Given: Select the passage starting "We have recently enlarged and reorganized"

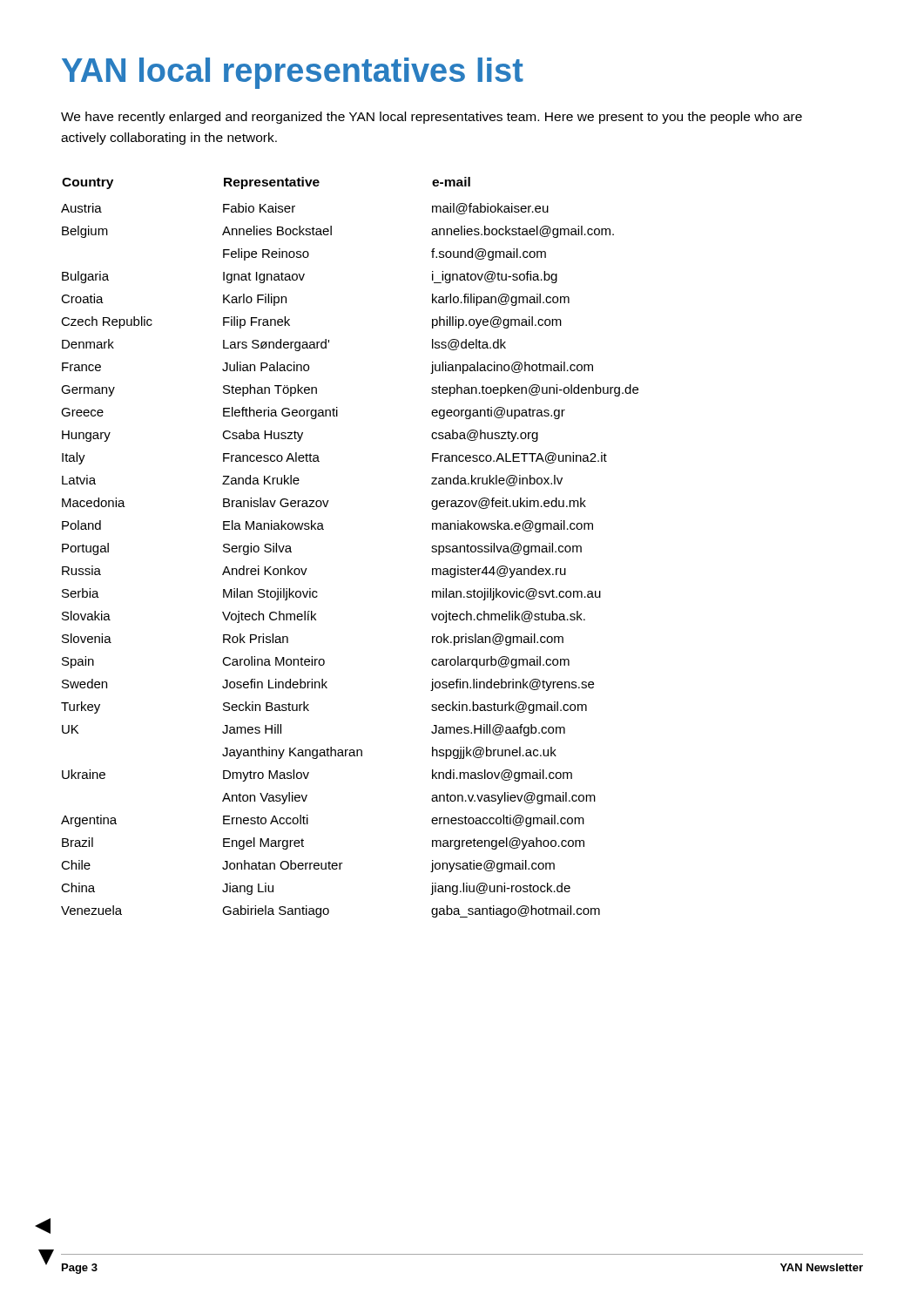Looking at the screenshot, I should tap(432, 127).
